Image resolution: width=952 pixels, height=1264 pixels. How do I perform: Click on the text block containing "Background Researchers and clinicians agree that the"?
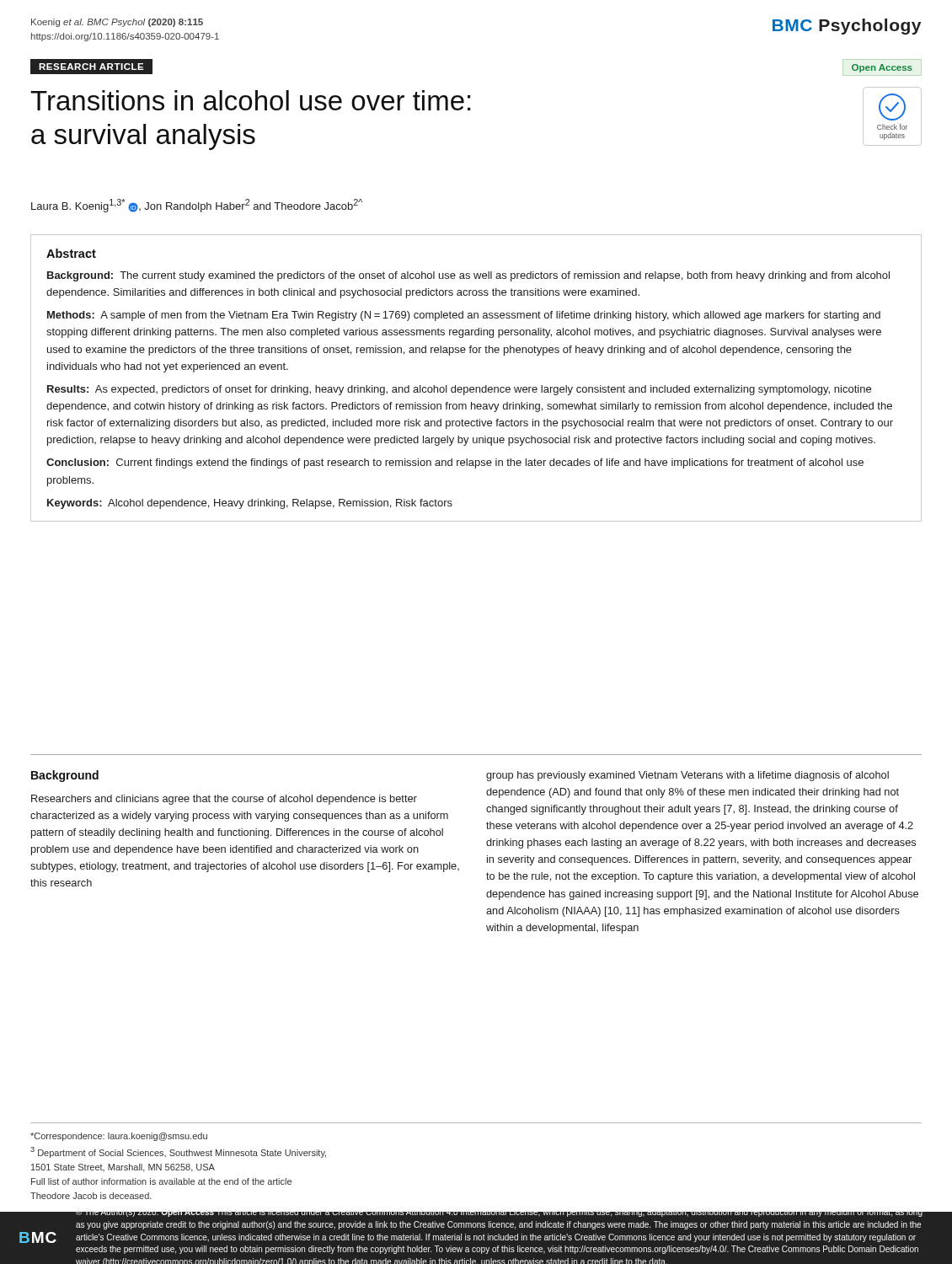(x=248, y=828)
